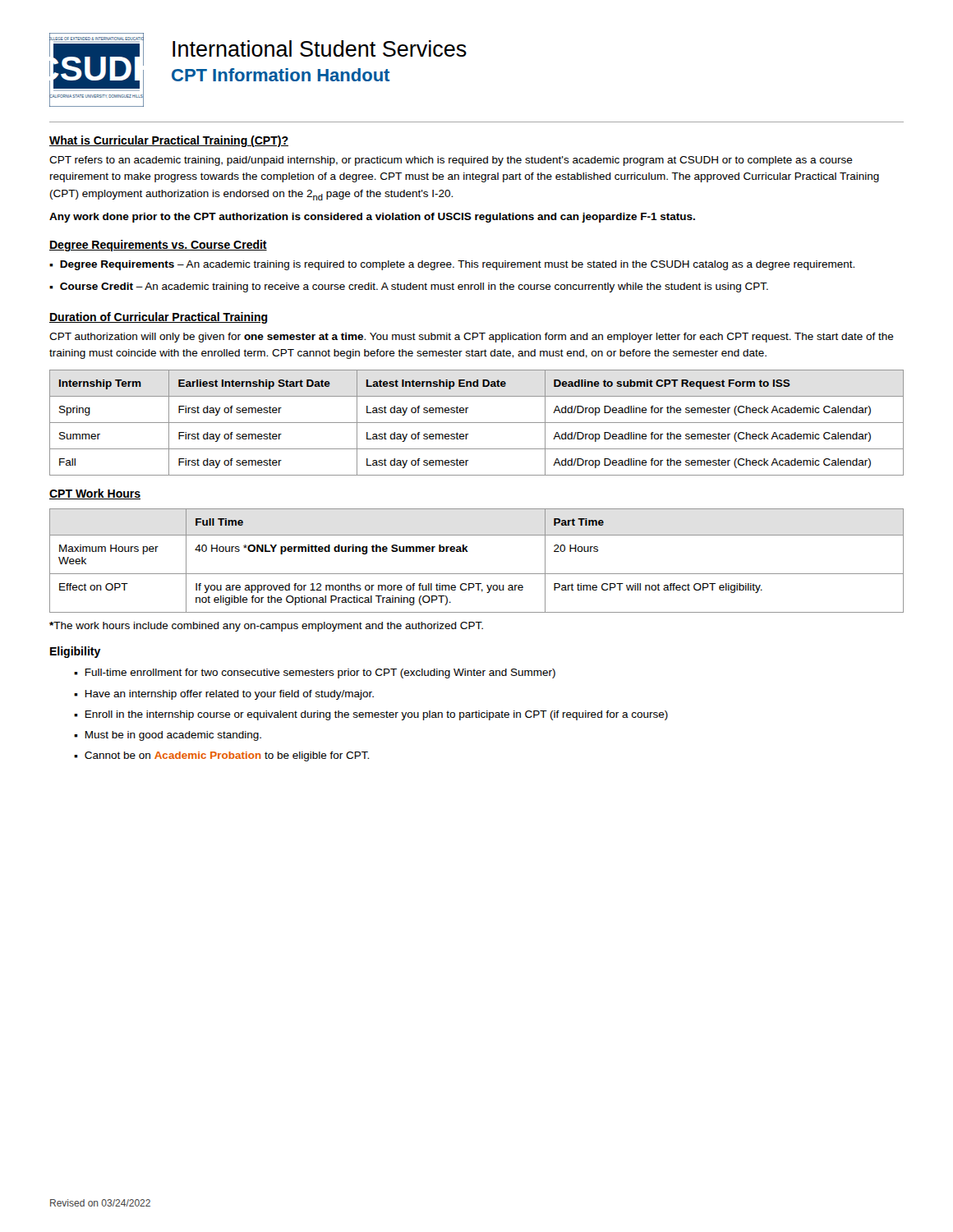Screen dimensions: 1232x953
Task: Click on the region starting "The work hours include"
Action: click(x=267, y=626)
